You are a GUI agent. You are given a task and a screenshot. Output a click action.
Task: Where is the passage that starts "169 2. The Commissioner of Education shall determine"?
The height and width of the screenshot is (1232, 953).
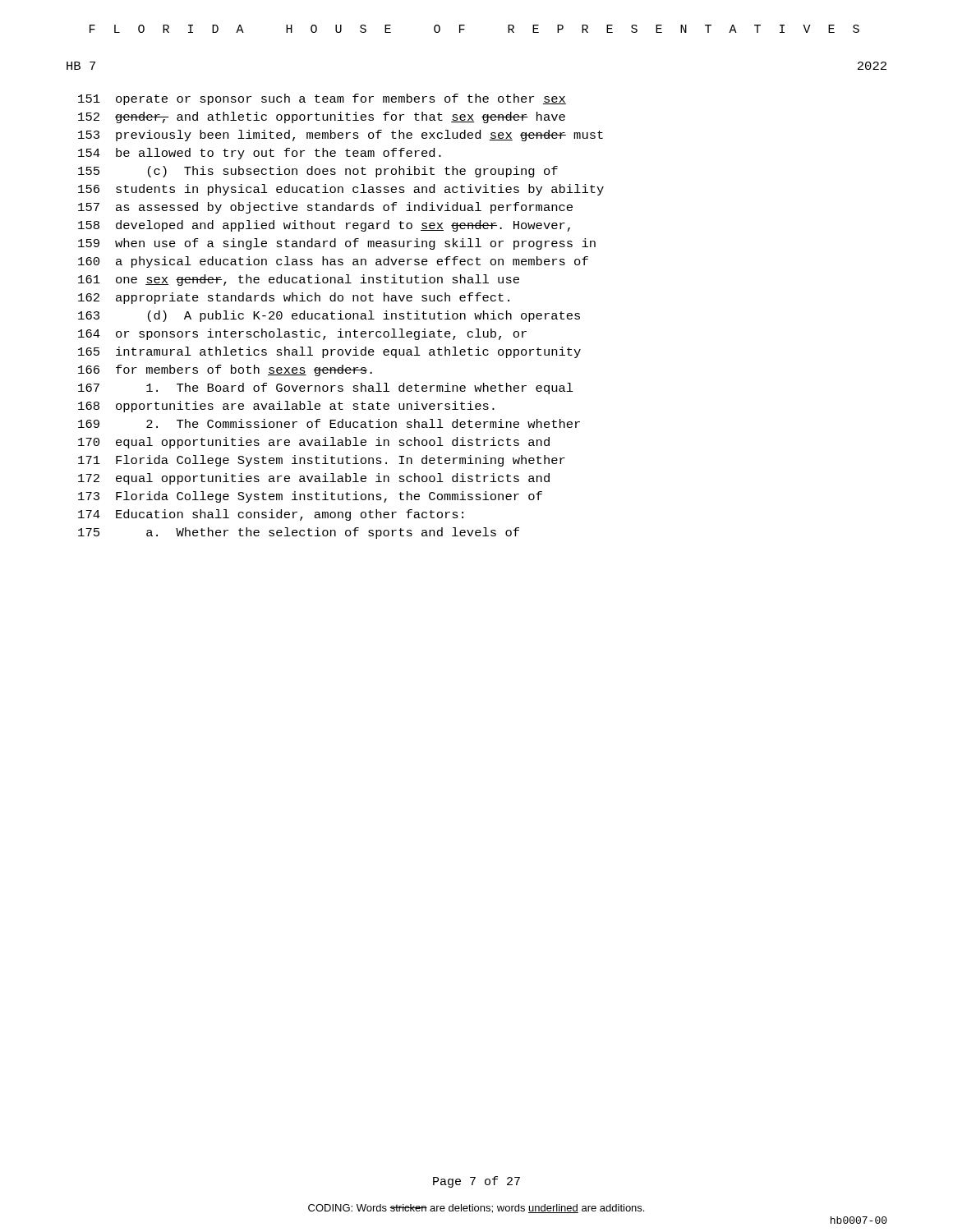476,425
